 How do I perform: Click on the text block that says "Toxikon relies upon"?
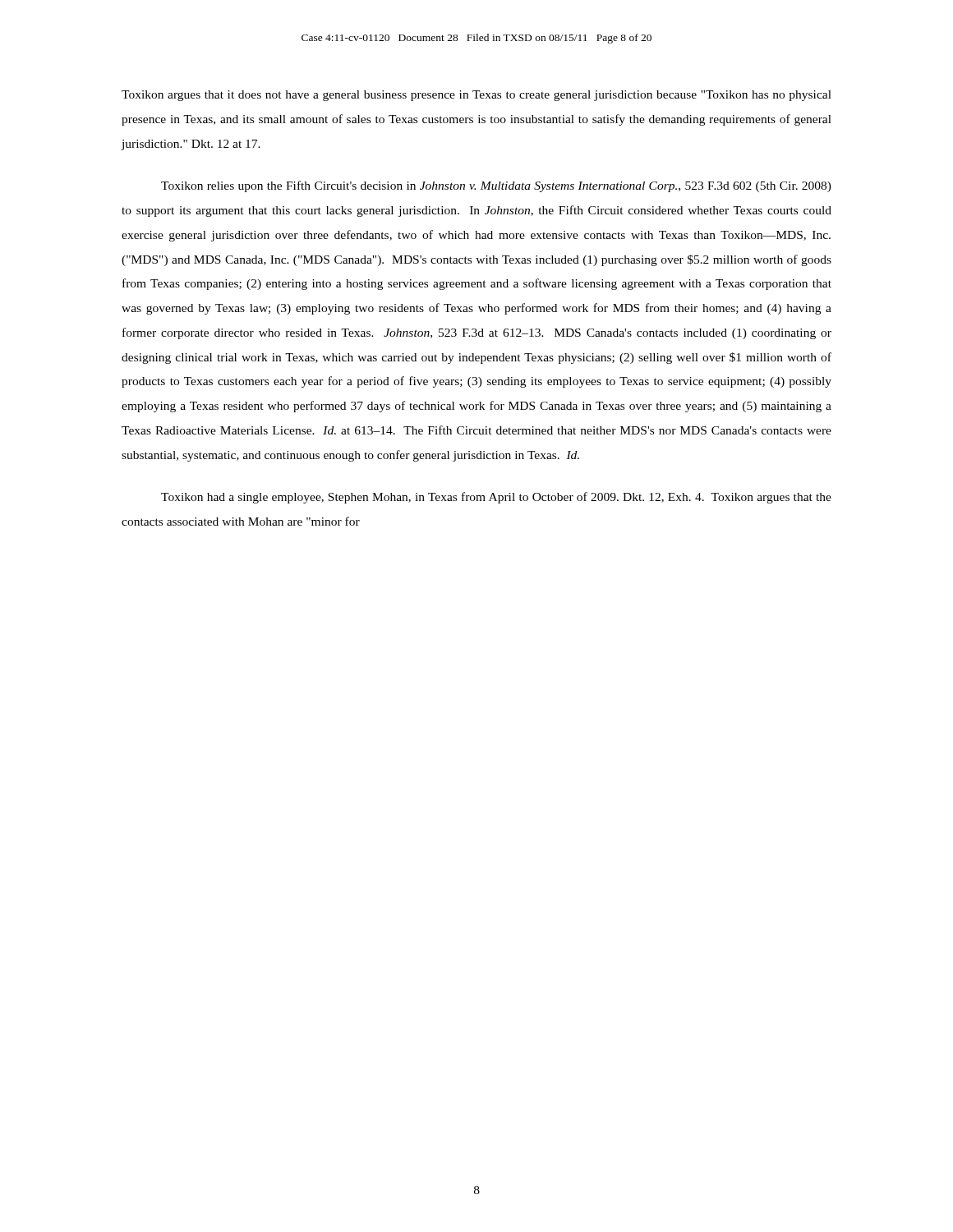[x=476, y=320]
